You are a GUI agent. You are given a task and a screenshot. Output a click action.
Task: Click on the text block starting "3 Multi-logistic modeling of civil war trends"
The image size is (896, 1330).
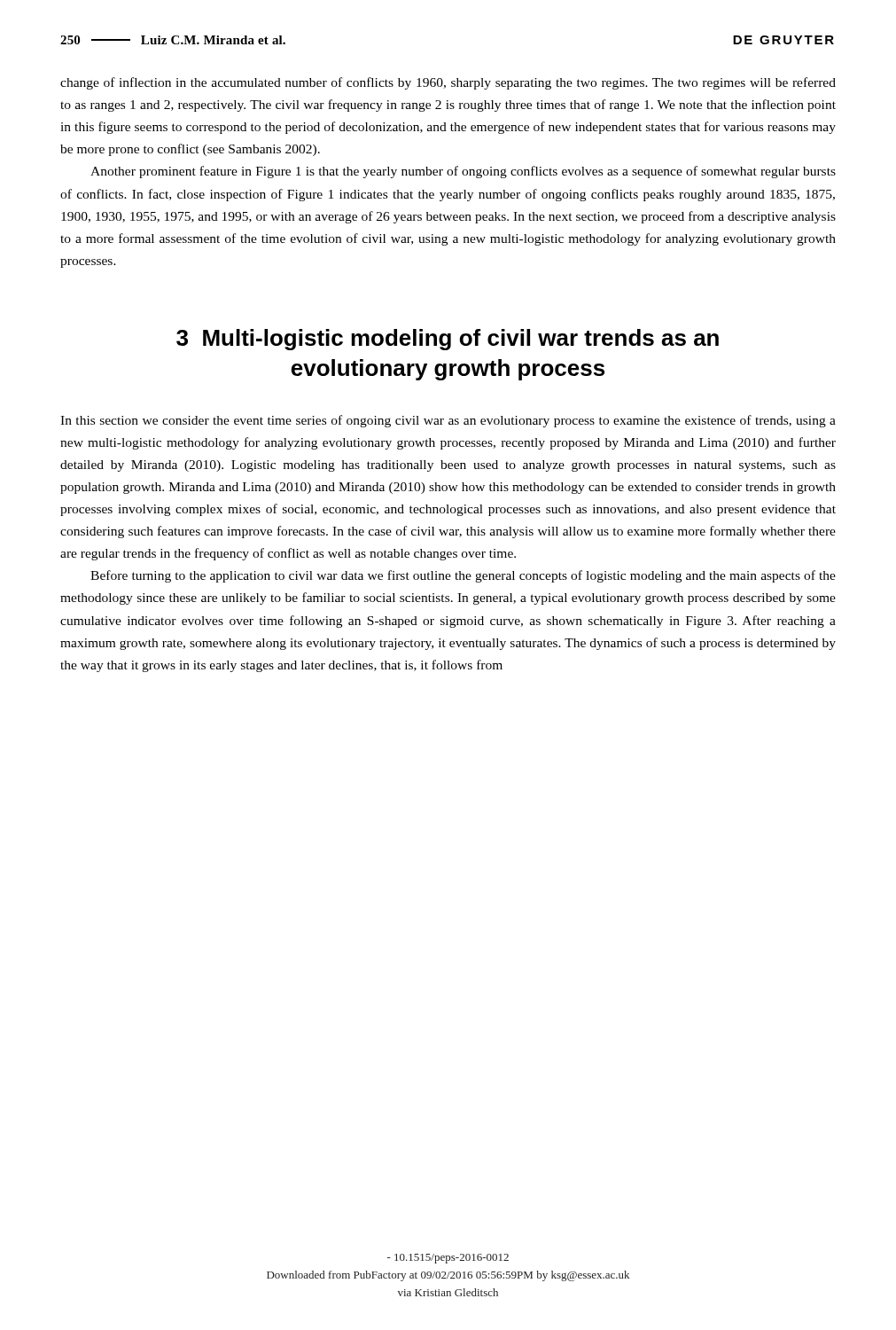(448, 353)
